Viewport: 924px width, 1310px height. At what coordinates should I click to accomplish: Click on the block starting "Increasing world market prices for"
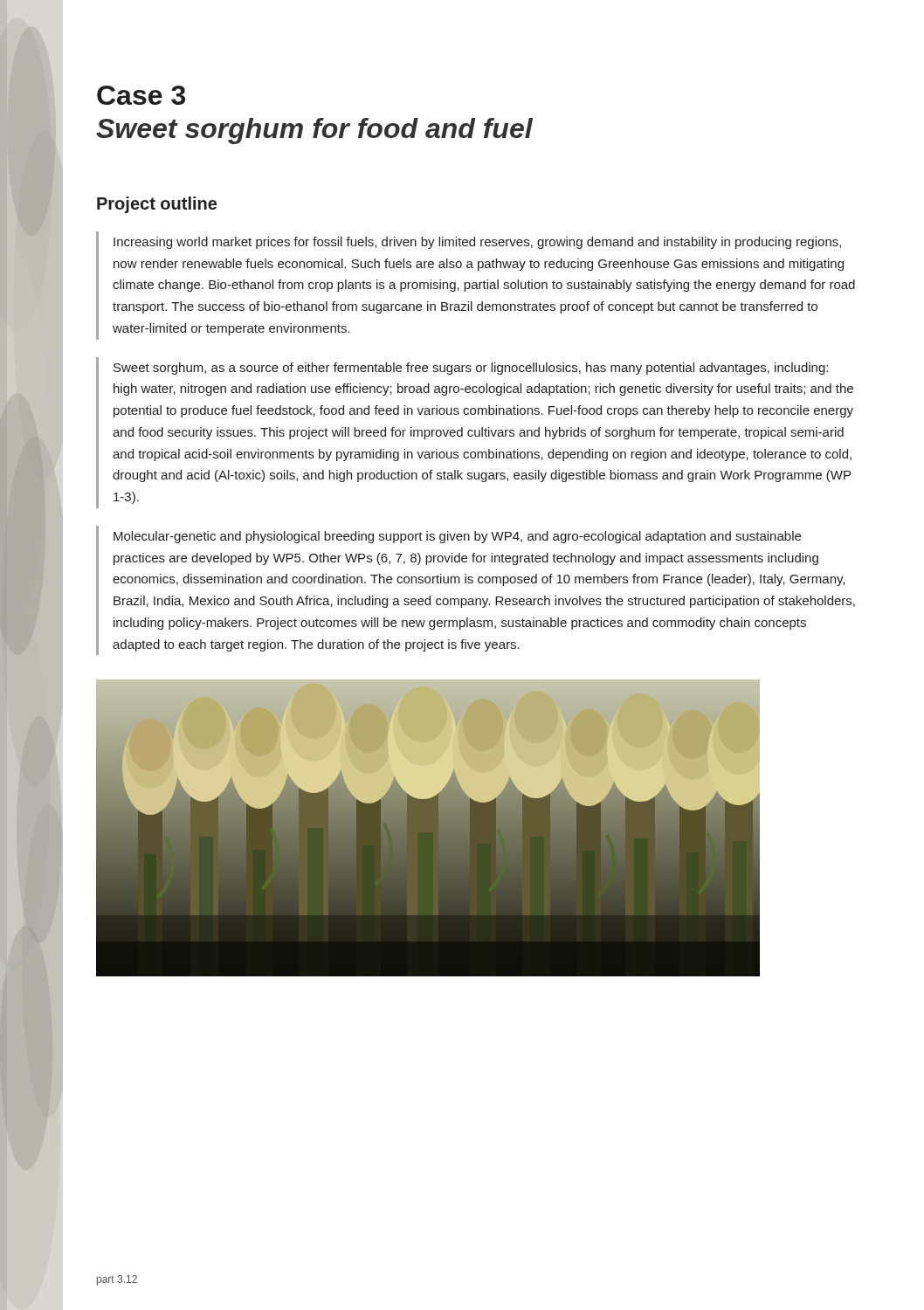click(484, 285)
